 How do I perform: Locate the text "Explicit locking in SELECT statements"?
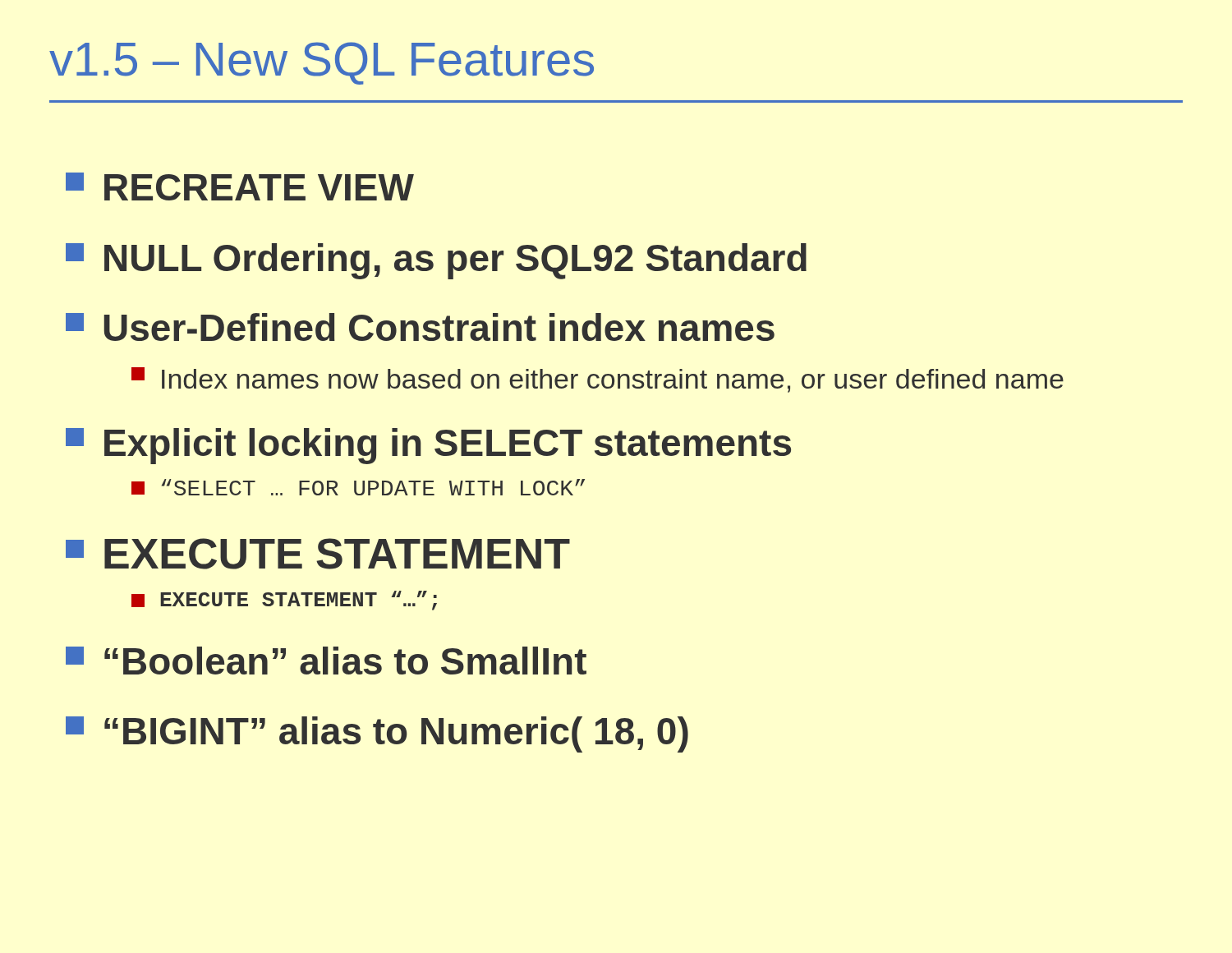click(x=429, y=443)
